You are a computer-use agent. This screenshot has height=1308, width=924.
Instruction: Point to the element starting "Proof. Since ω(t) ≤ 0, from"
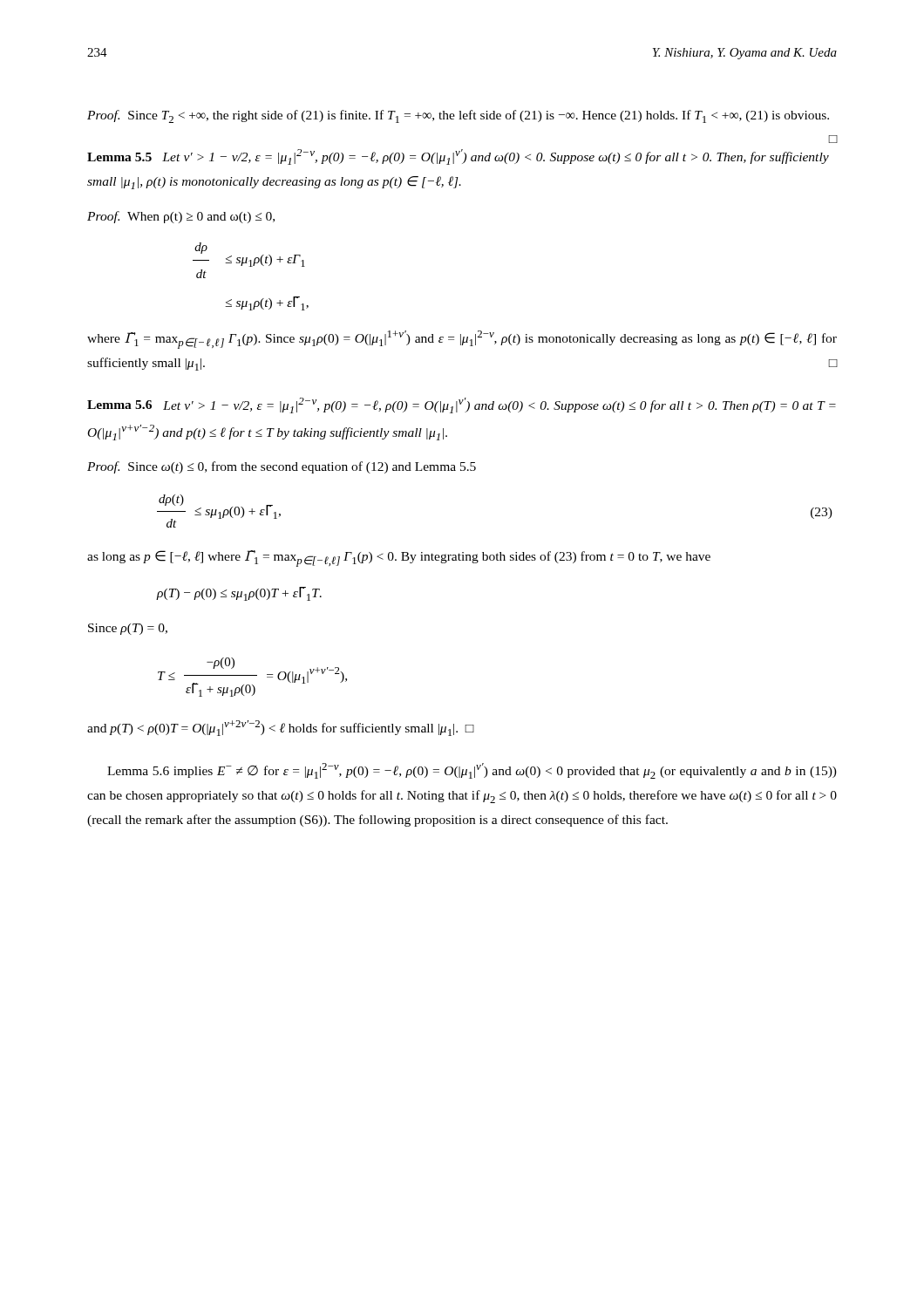pyautogui.click(x=282, y=466)
